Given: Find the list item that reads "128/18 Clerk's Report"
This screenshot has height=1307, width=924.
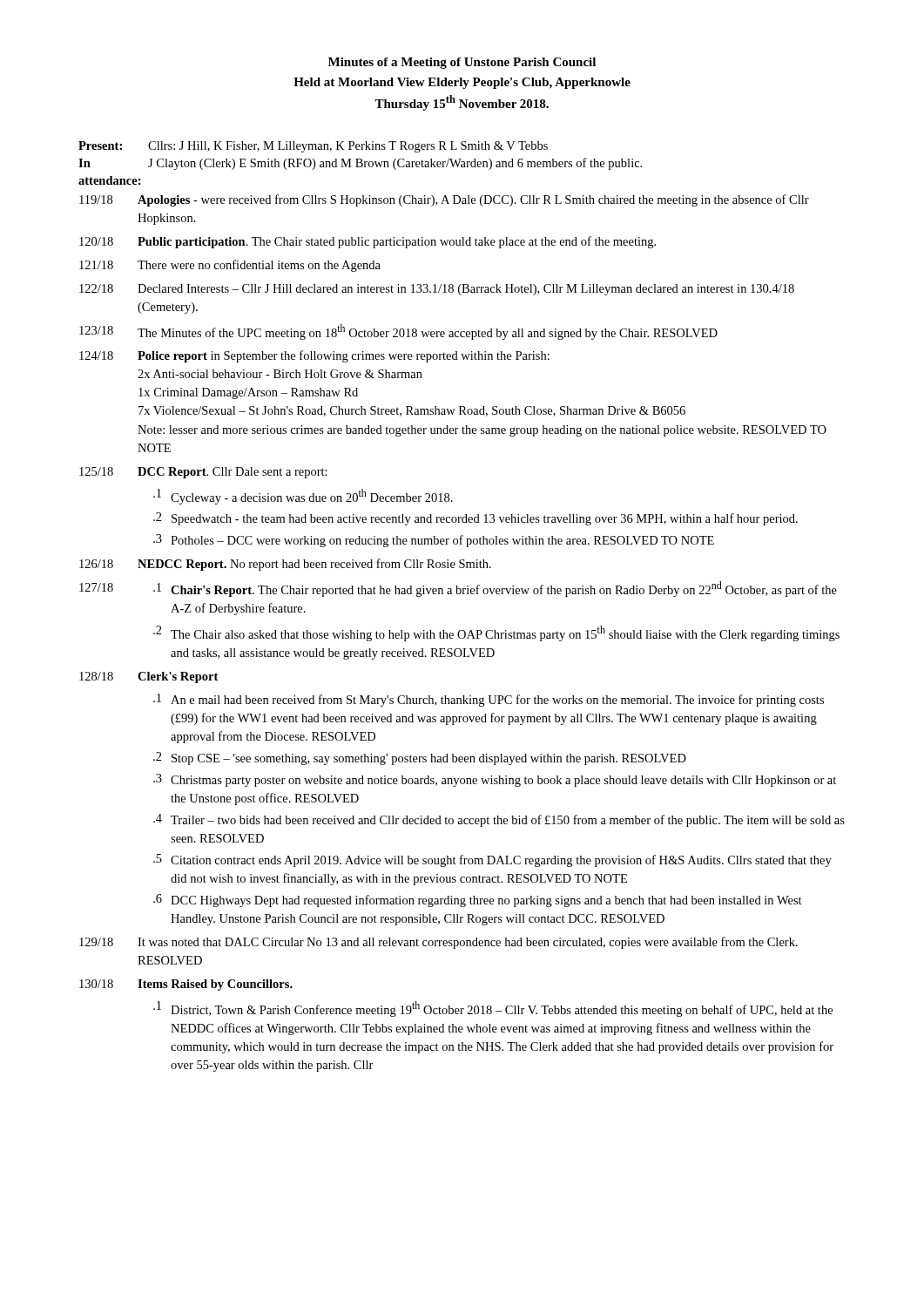Looking at the screenshot, I should (148, 677).
